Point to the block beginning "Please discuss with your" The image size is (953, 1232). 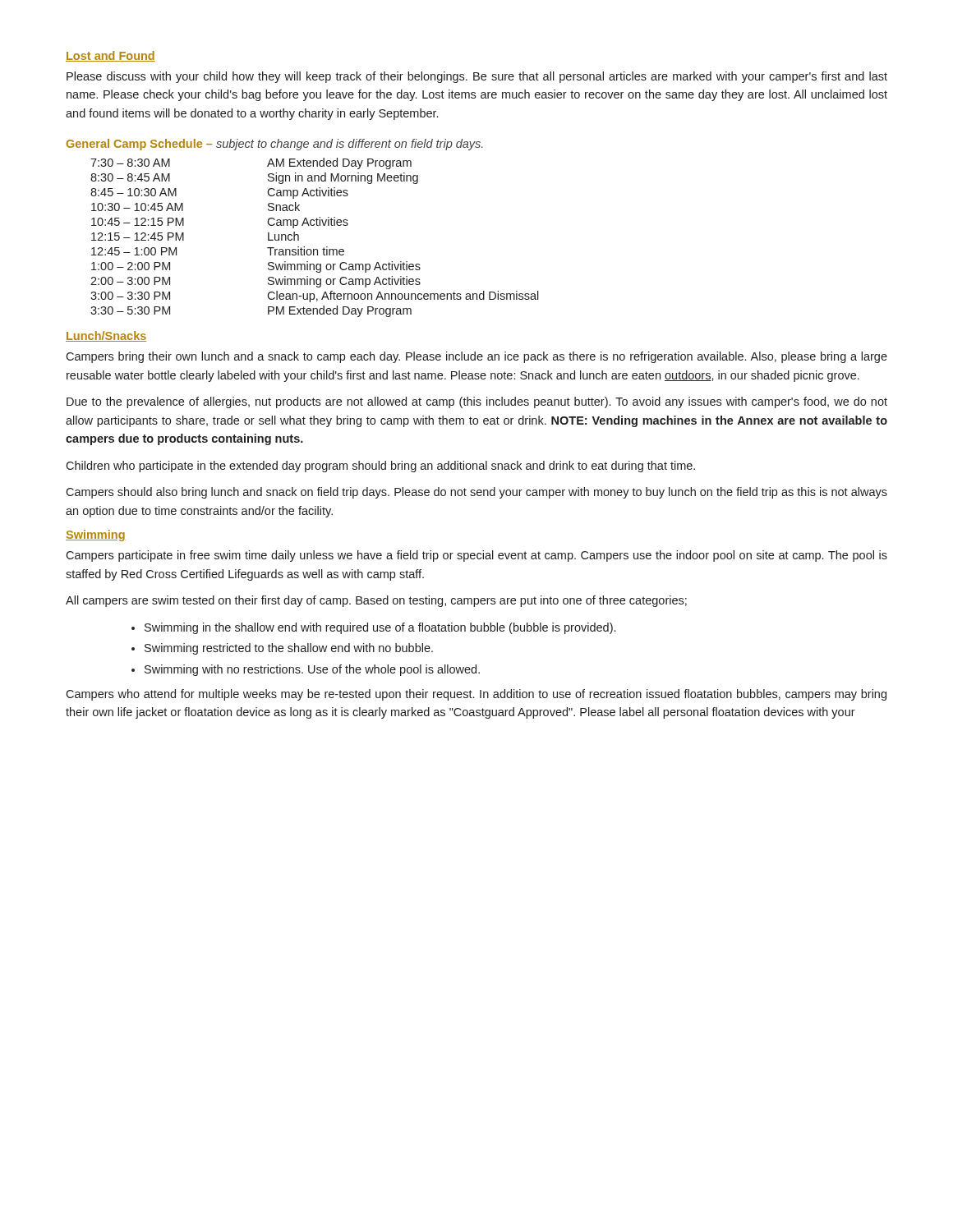[476, 95]
